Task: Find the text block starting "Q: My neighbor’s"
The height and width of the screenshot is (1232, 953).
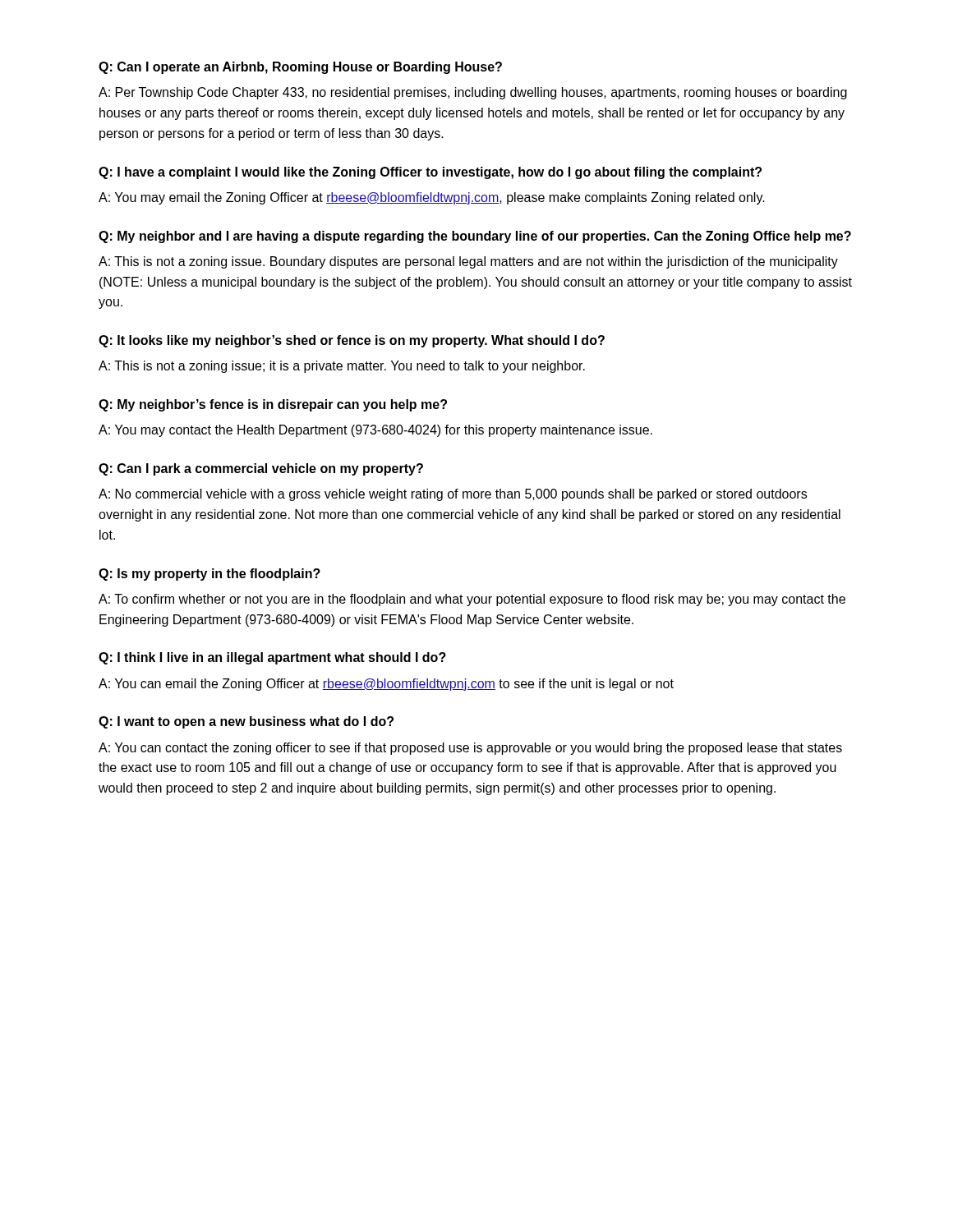Action: coord(273,405)
